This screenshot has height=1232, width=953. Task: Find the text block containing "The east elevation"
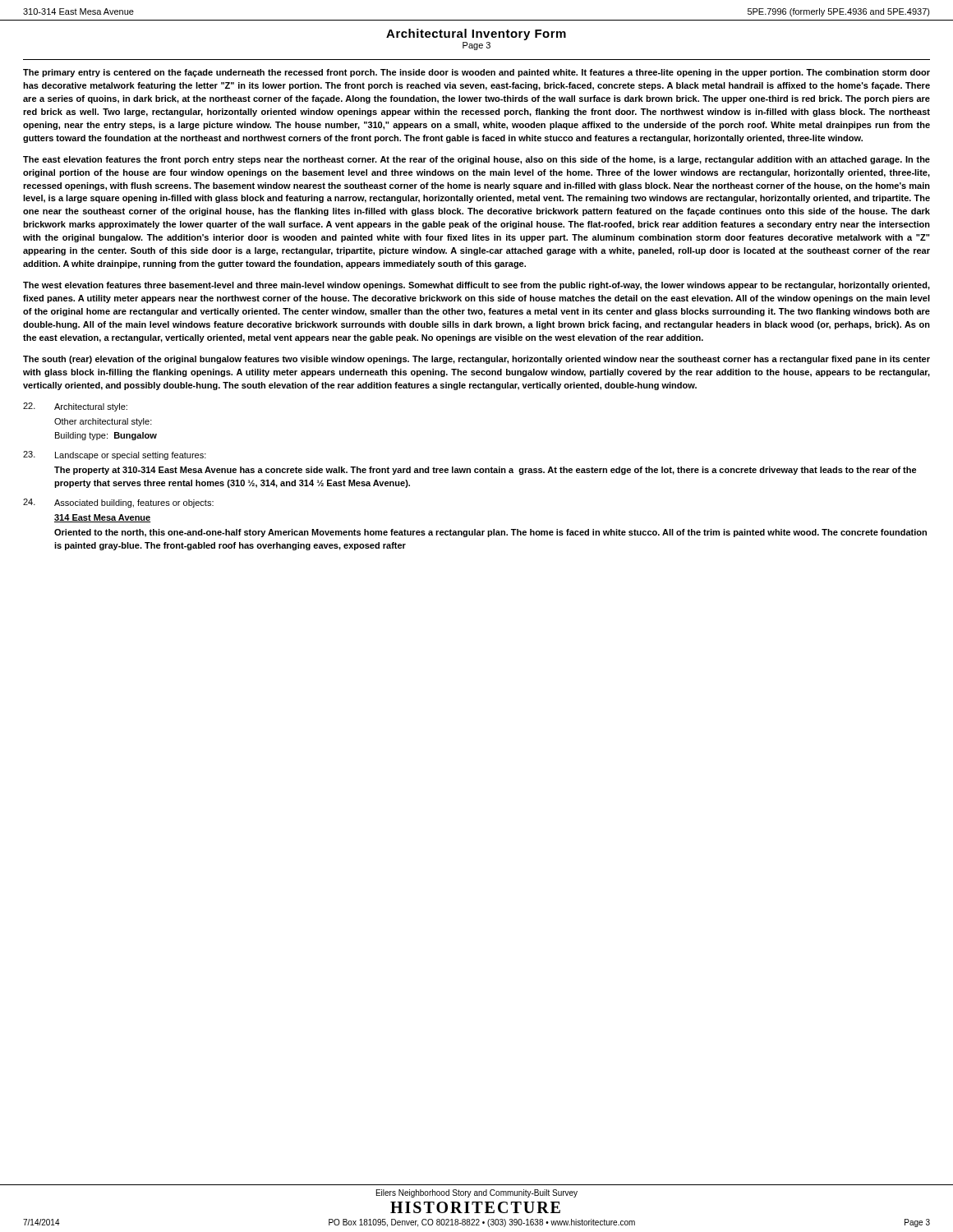pyautogui.click(x=476, y=211)
